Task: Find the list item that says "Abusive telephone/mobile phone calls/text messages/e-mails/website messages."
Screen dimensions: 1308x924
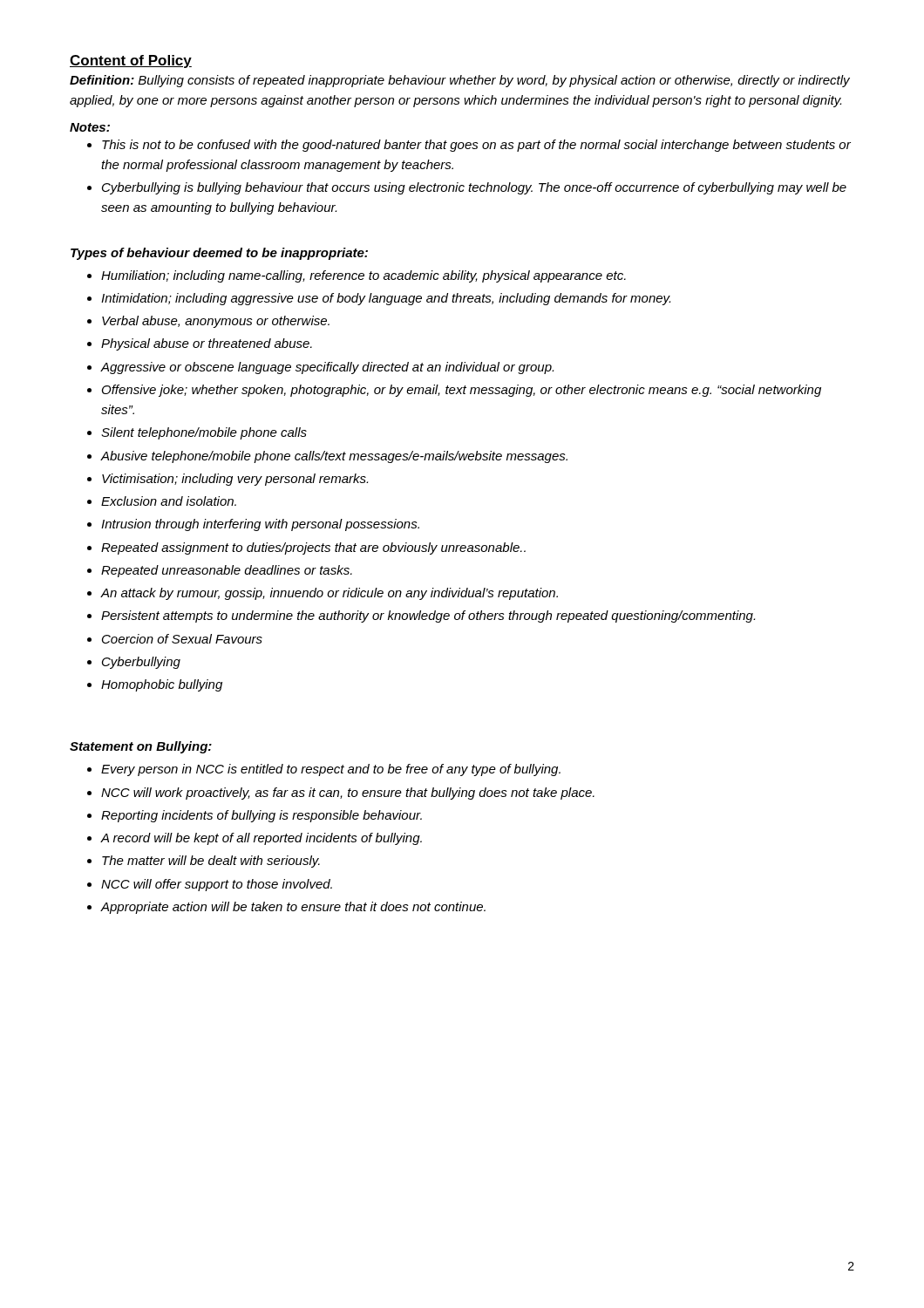Action: coord(462,455)
